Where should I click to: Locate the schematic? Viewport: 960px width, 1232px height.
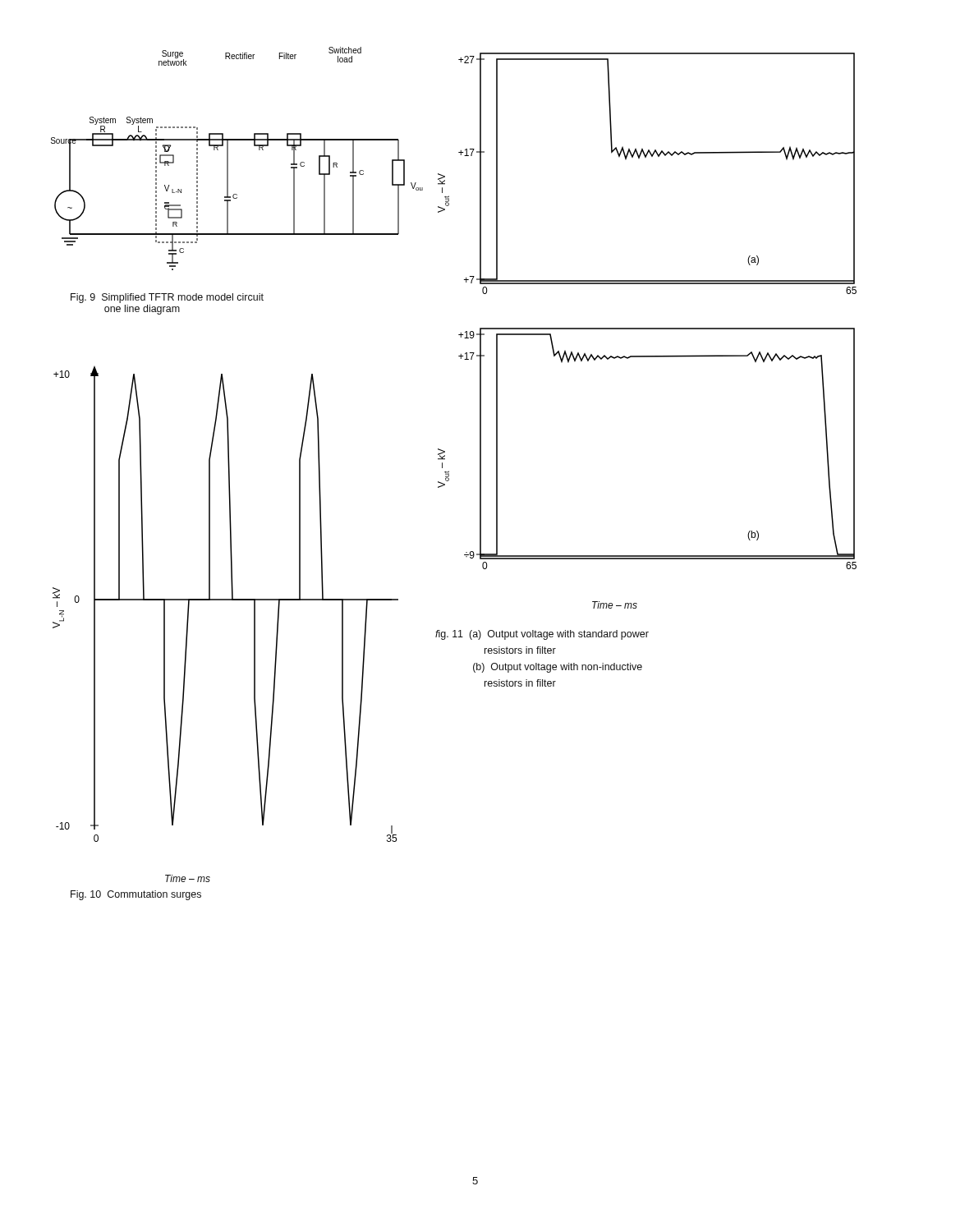coord(234,166)
